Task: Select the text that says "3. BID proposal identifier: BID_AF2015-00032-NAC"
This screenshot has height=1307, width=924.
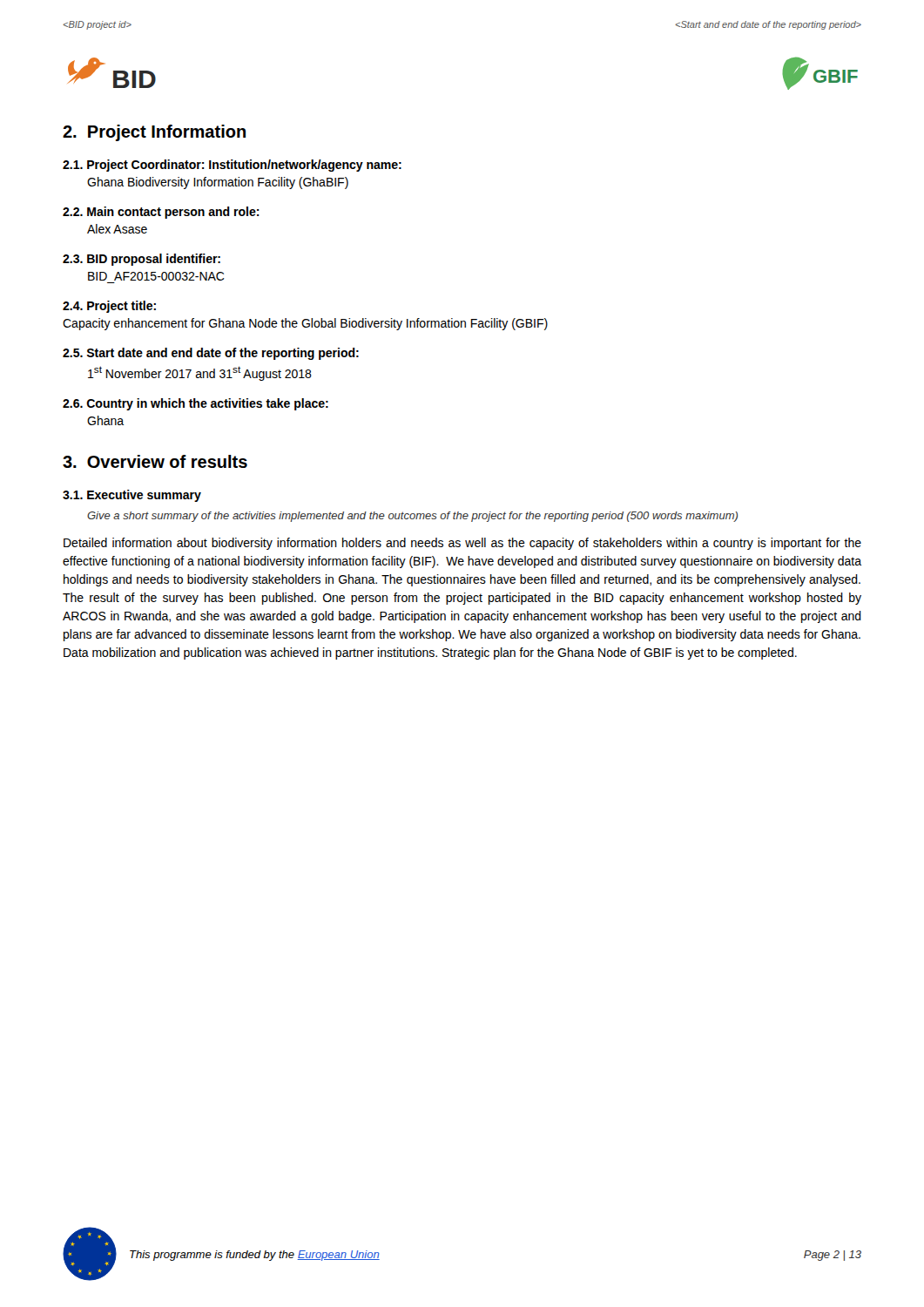Action: [142, 260]
